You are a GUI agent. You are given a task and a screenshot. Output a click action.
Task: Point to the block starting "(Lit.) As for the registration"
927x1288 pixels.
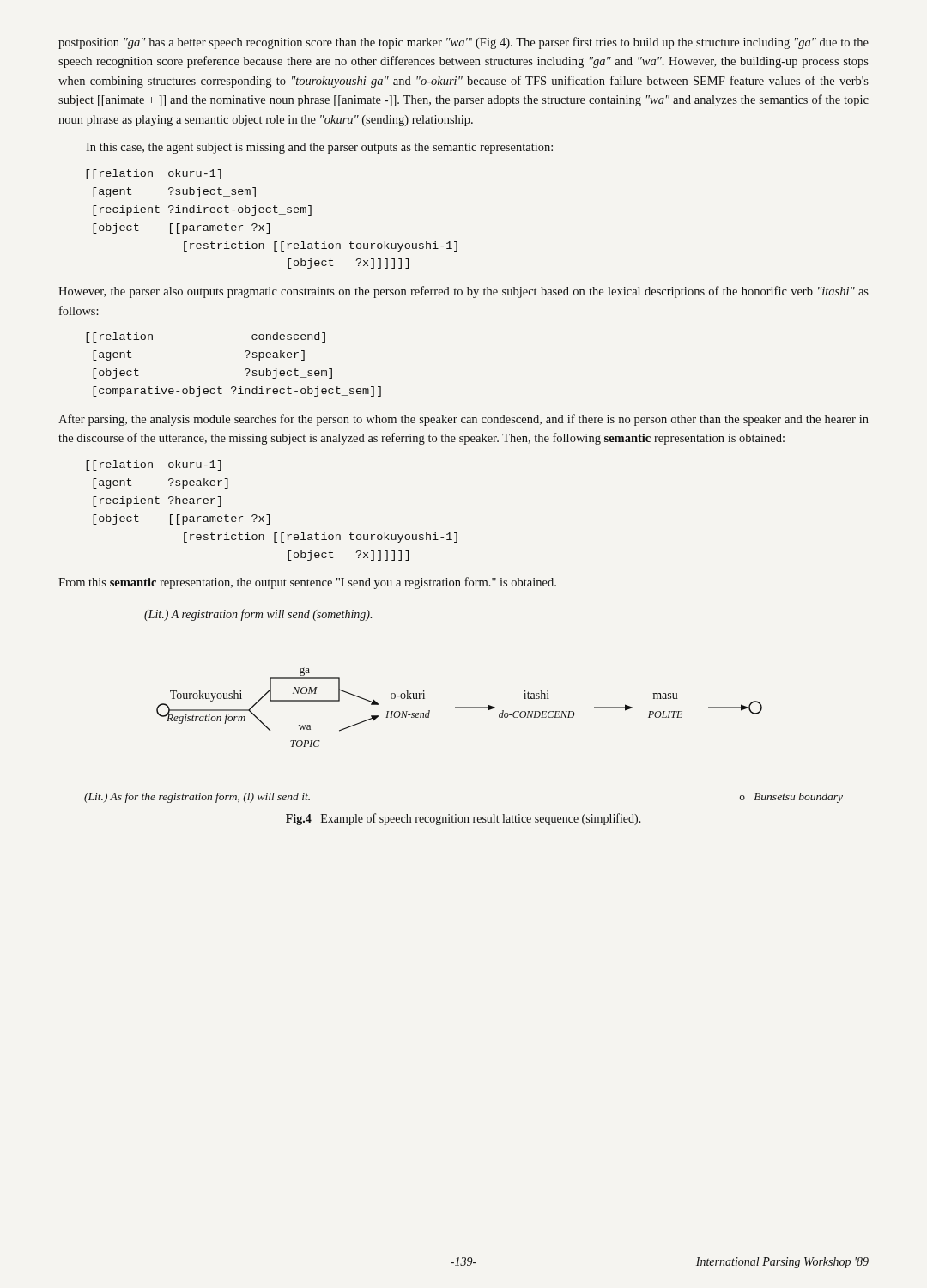point(203,796)
